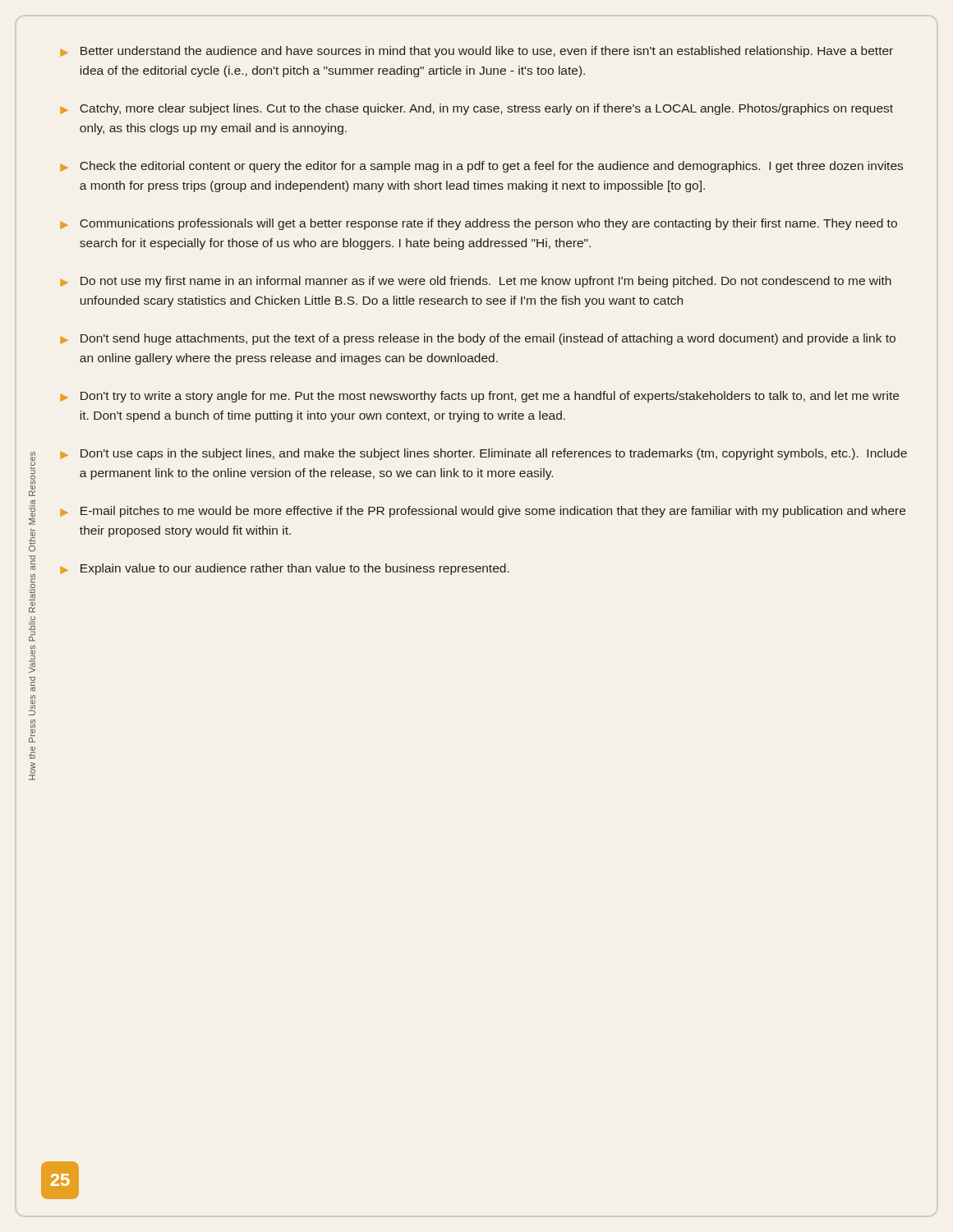The image size is (953, 1232).
Task: Select the list item with the text "► Explain value to our audience"
Action: tap(485, 570)
